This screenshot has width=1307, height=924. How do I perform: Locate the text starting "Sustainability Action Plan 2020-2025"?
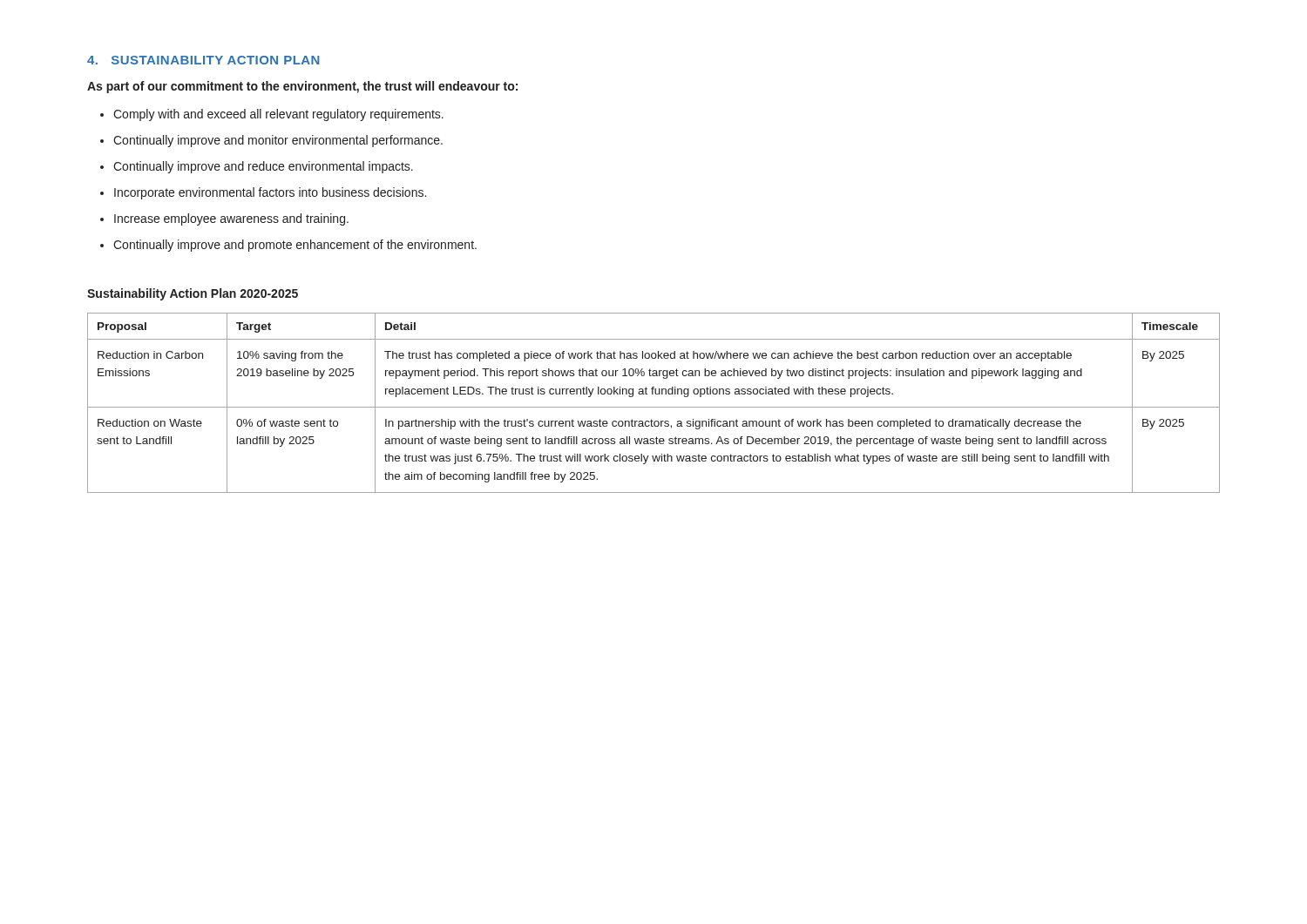pyautogui.click(x=193, y=294)
